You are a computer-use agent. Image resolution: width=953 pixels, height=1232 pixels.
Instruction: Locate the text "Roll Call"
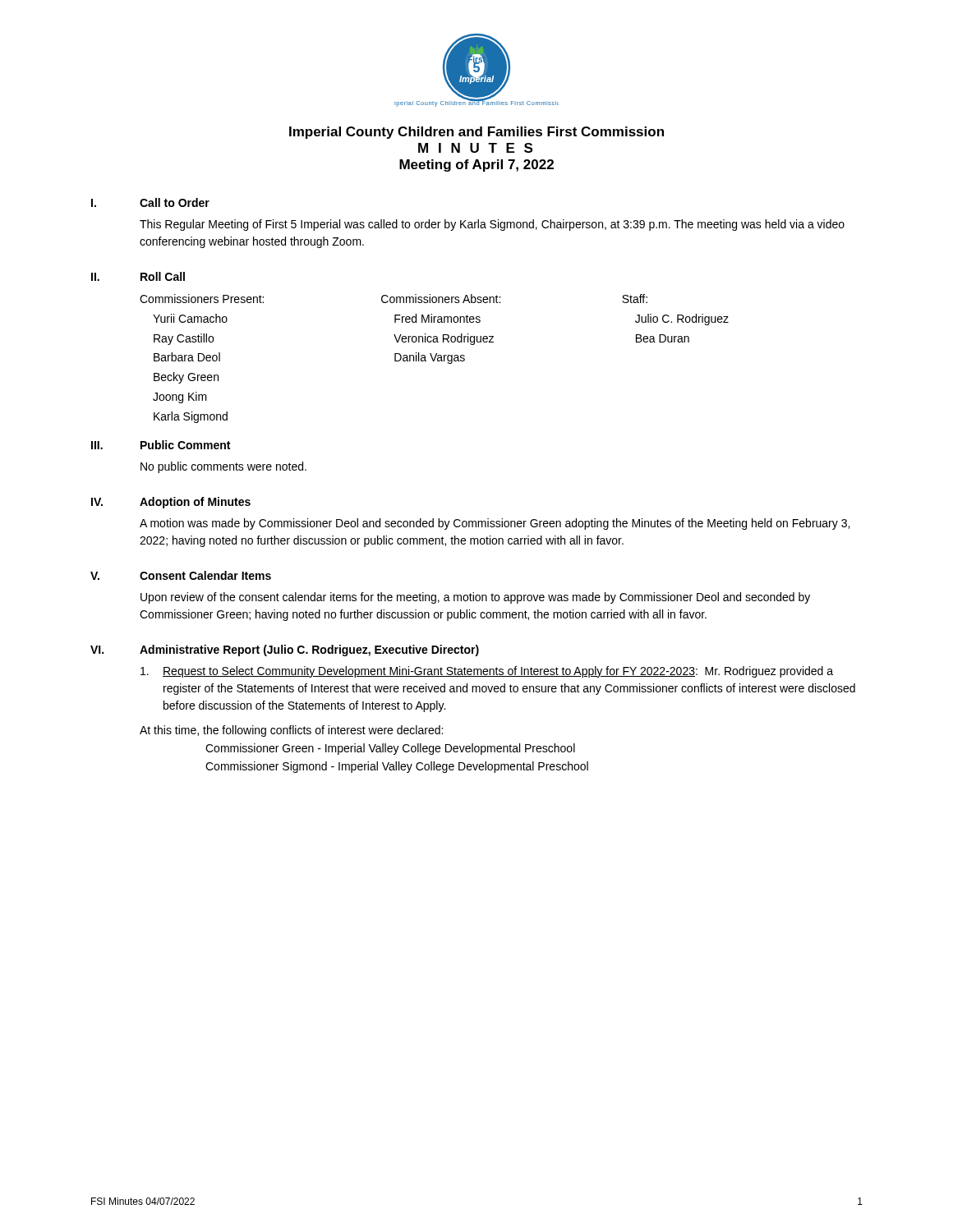coord(163,277)
